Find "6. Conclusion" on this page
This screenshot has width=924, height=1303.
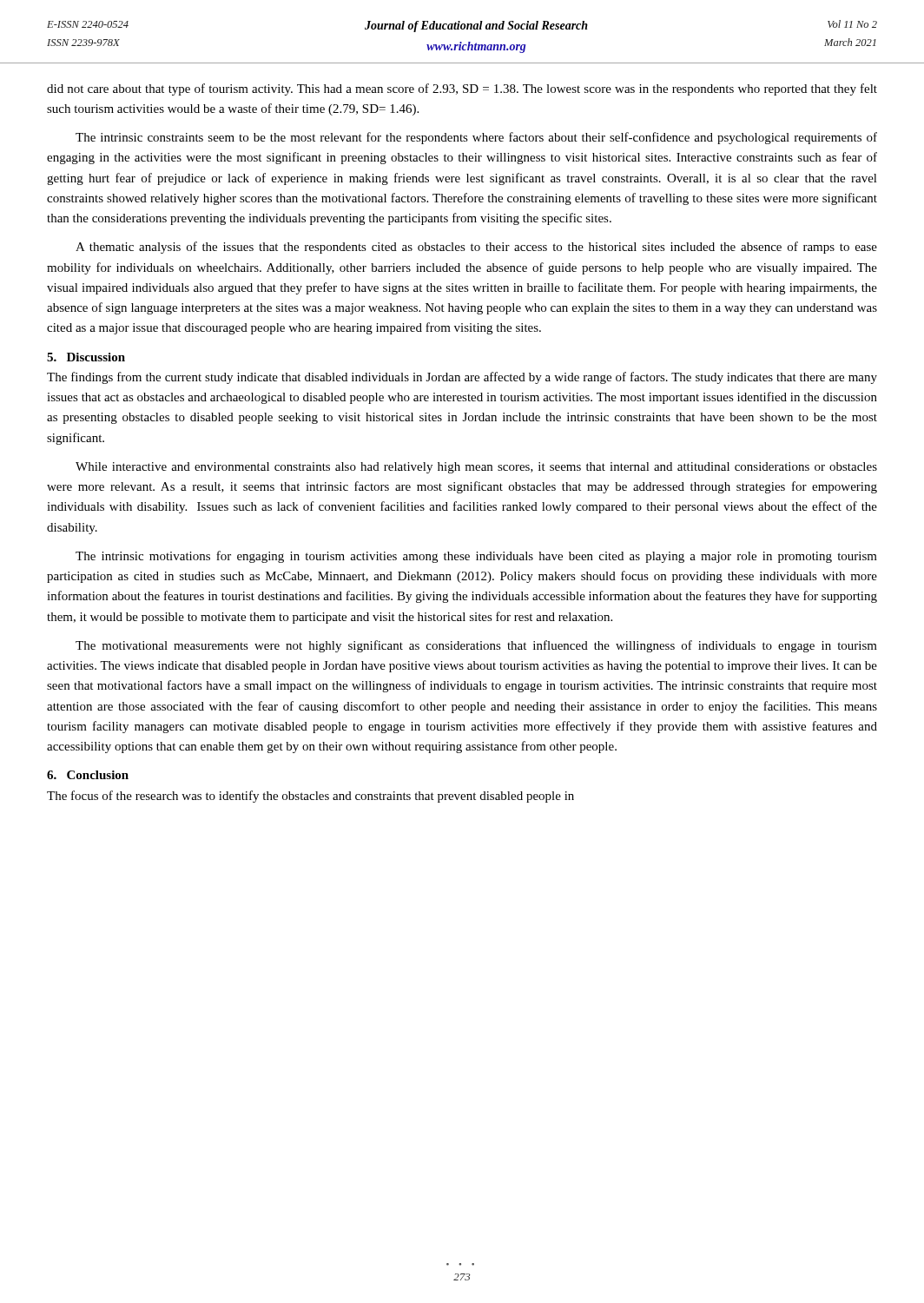tap(88, 775)
